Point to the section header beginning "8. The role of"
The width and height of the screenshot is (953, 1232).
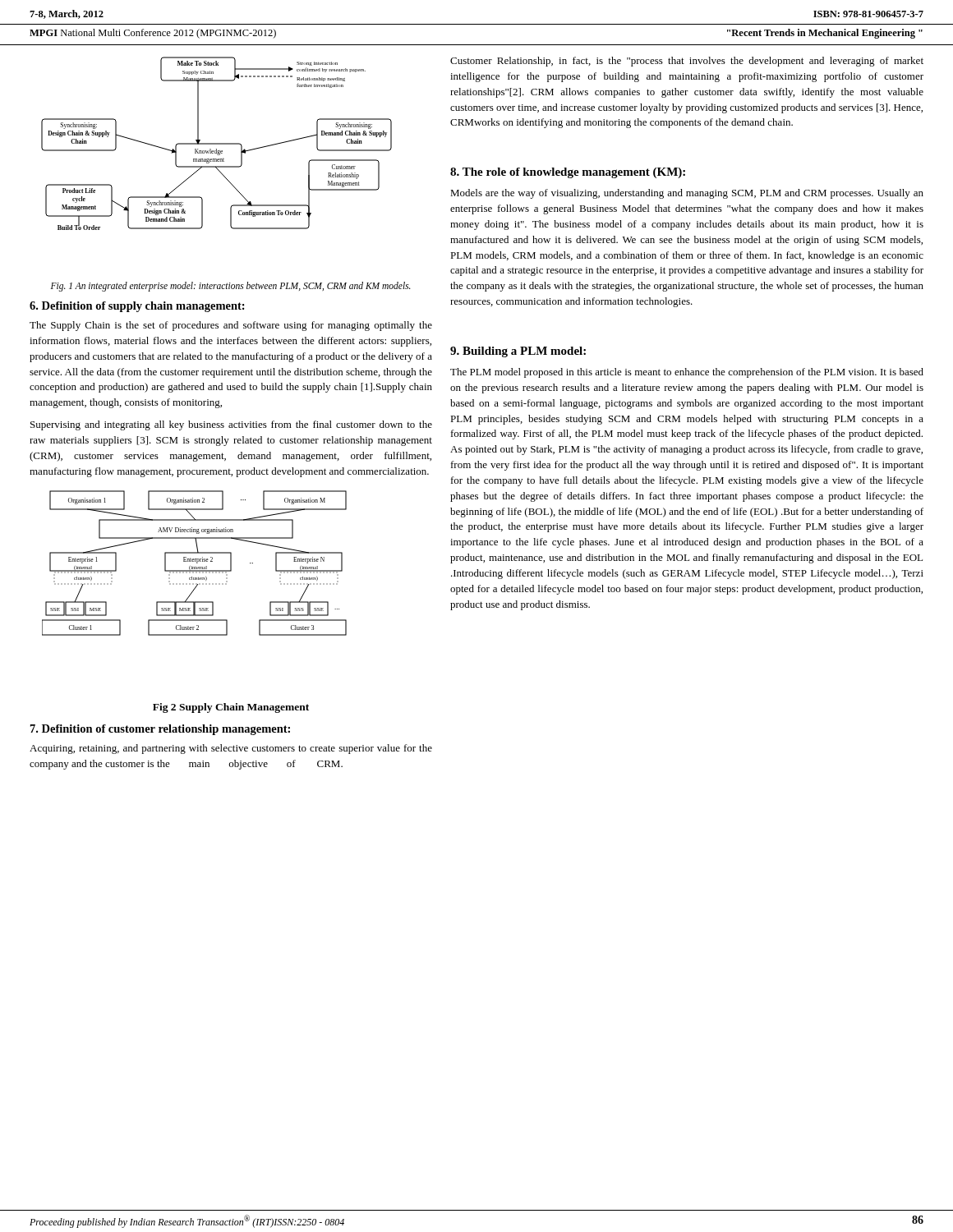(568, 172)
